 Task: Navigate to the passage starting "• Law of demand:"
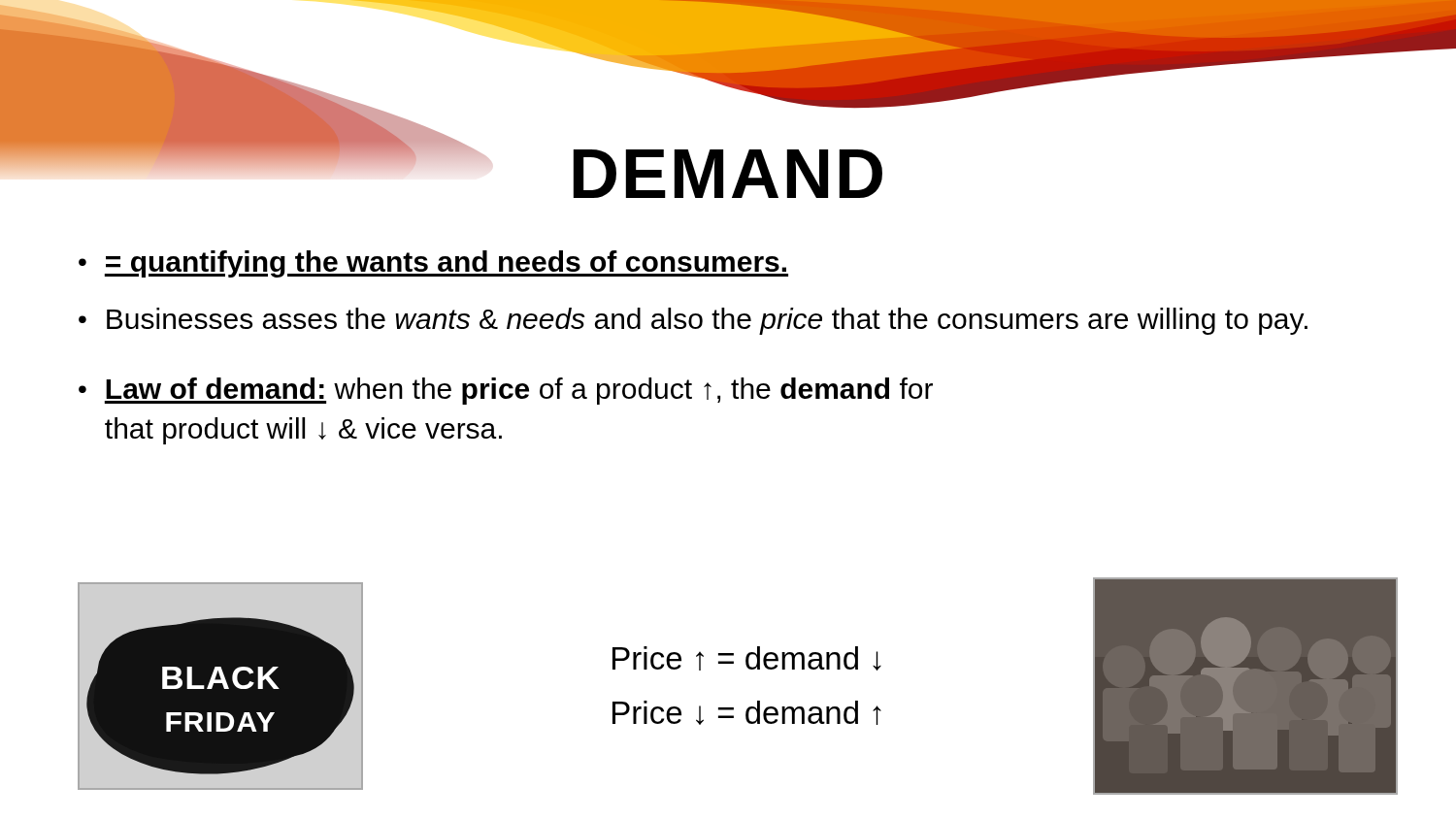(528, 409)
